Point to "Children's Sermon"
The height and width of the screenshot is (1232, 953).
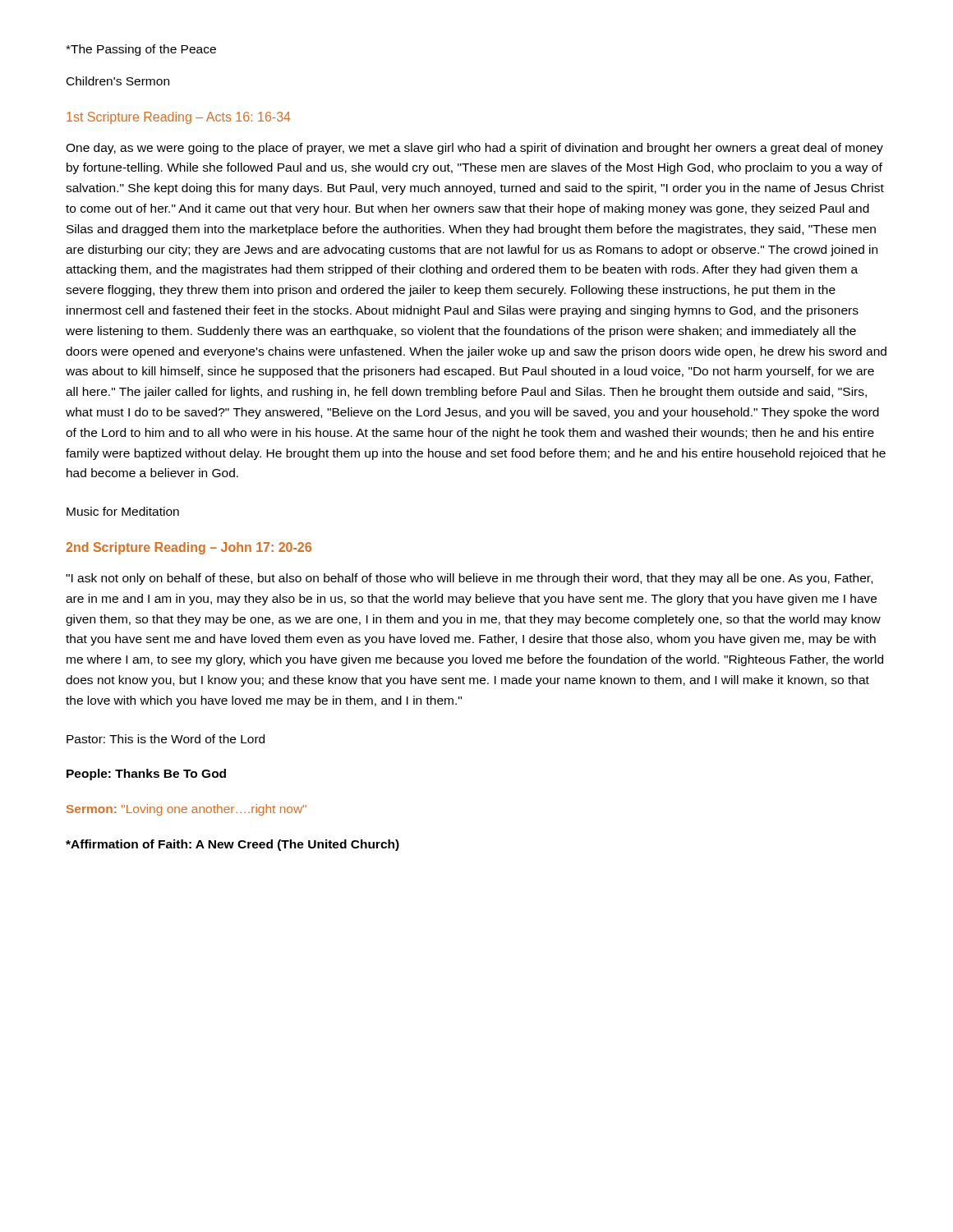click(118, 81)
